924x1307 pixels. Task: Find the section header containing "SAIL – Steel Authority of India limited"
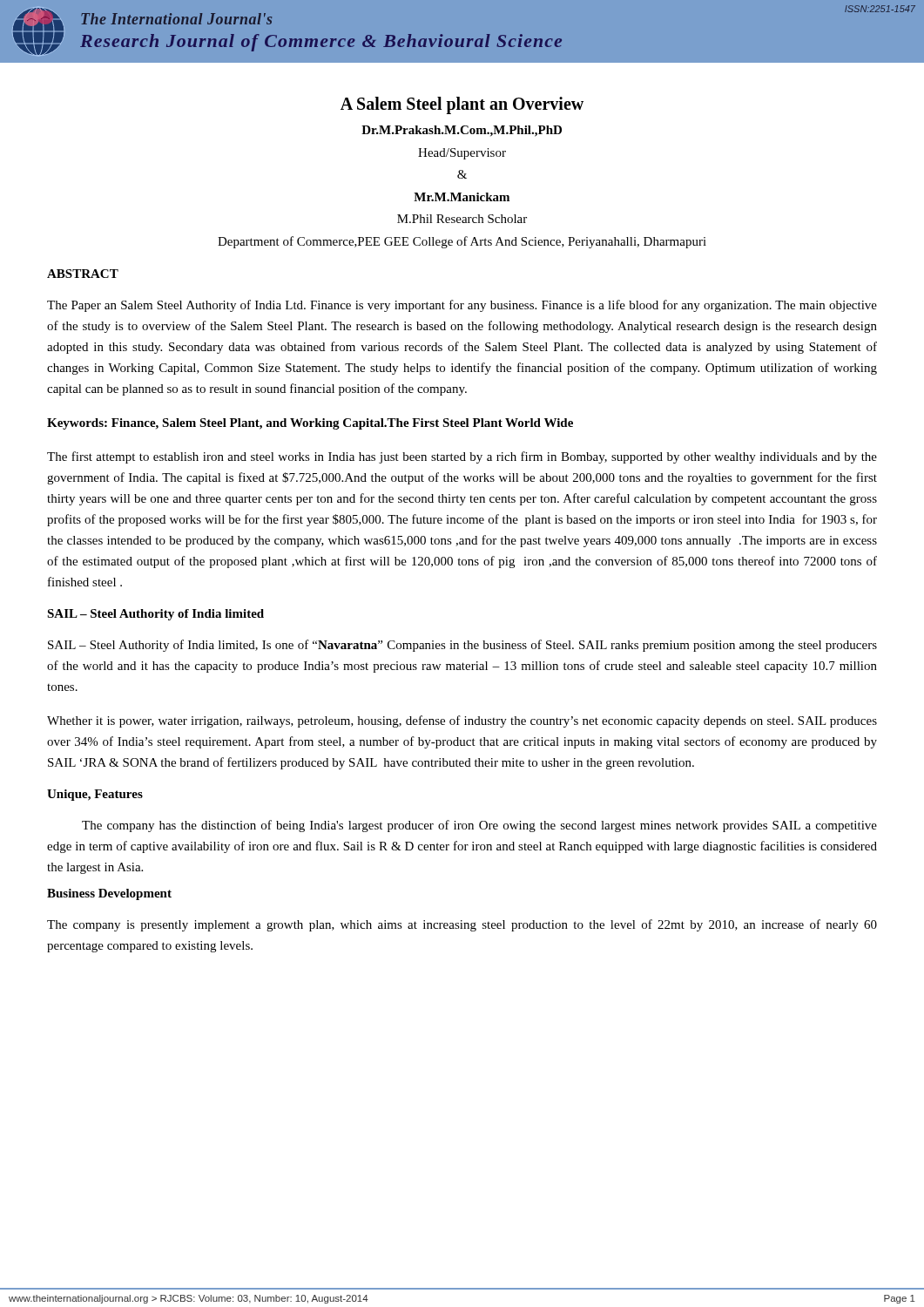pos(155,615)
